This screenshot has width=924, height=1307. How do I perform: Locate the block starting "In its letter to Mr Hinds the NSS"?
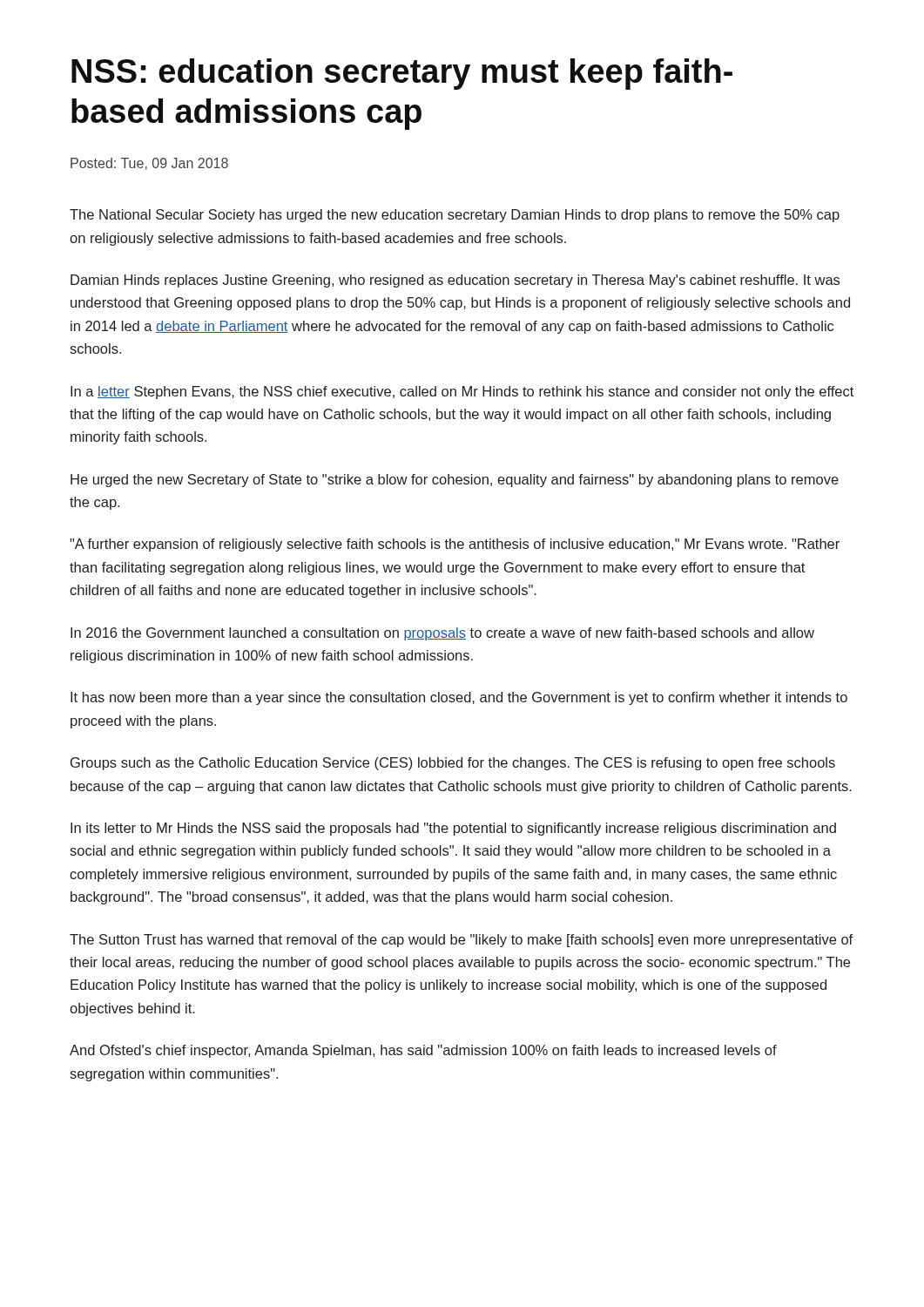462,862
